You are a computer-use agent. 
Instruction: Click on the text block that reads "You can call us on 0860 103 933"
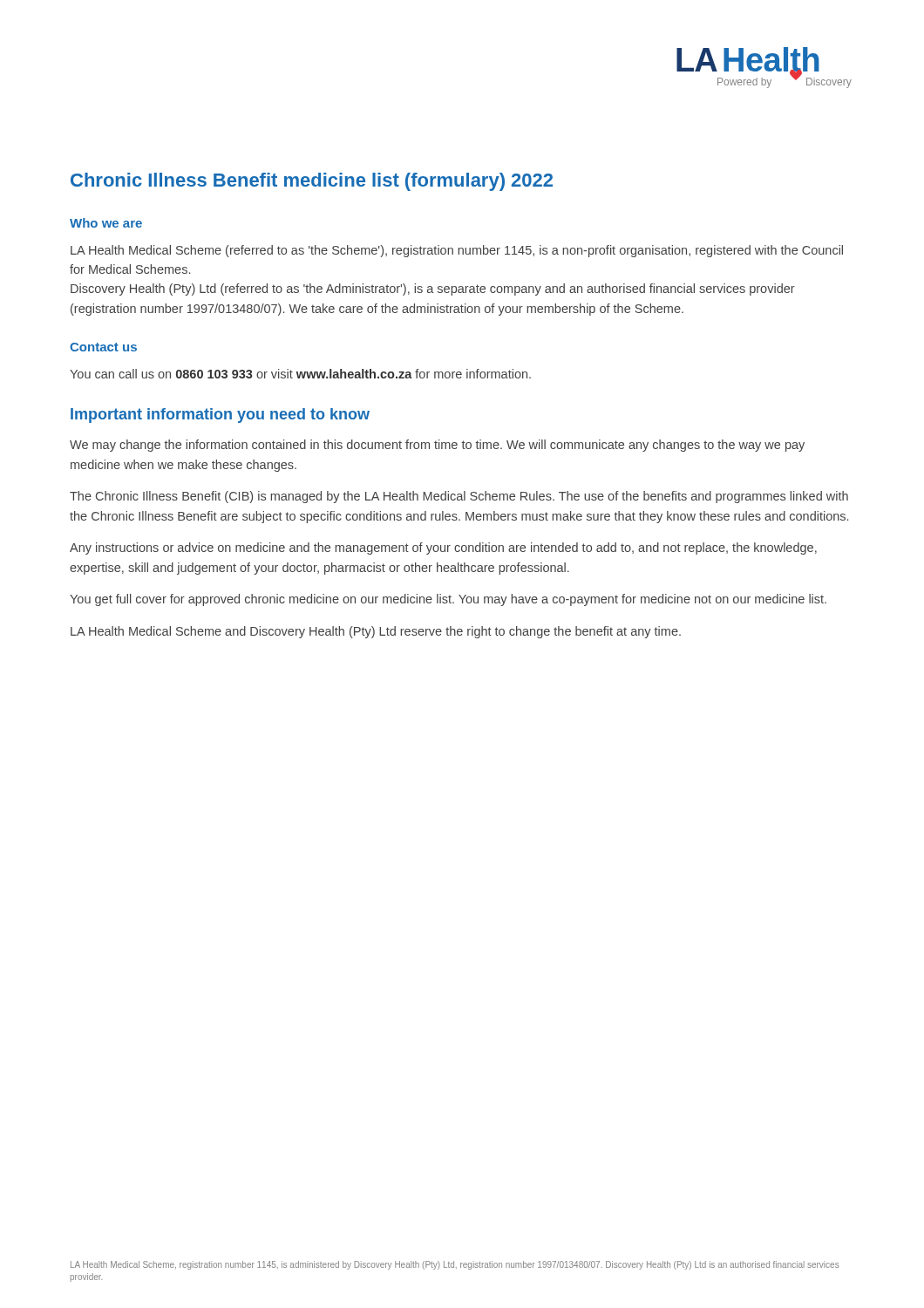(x=301, y=374)
